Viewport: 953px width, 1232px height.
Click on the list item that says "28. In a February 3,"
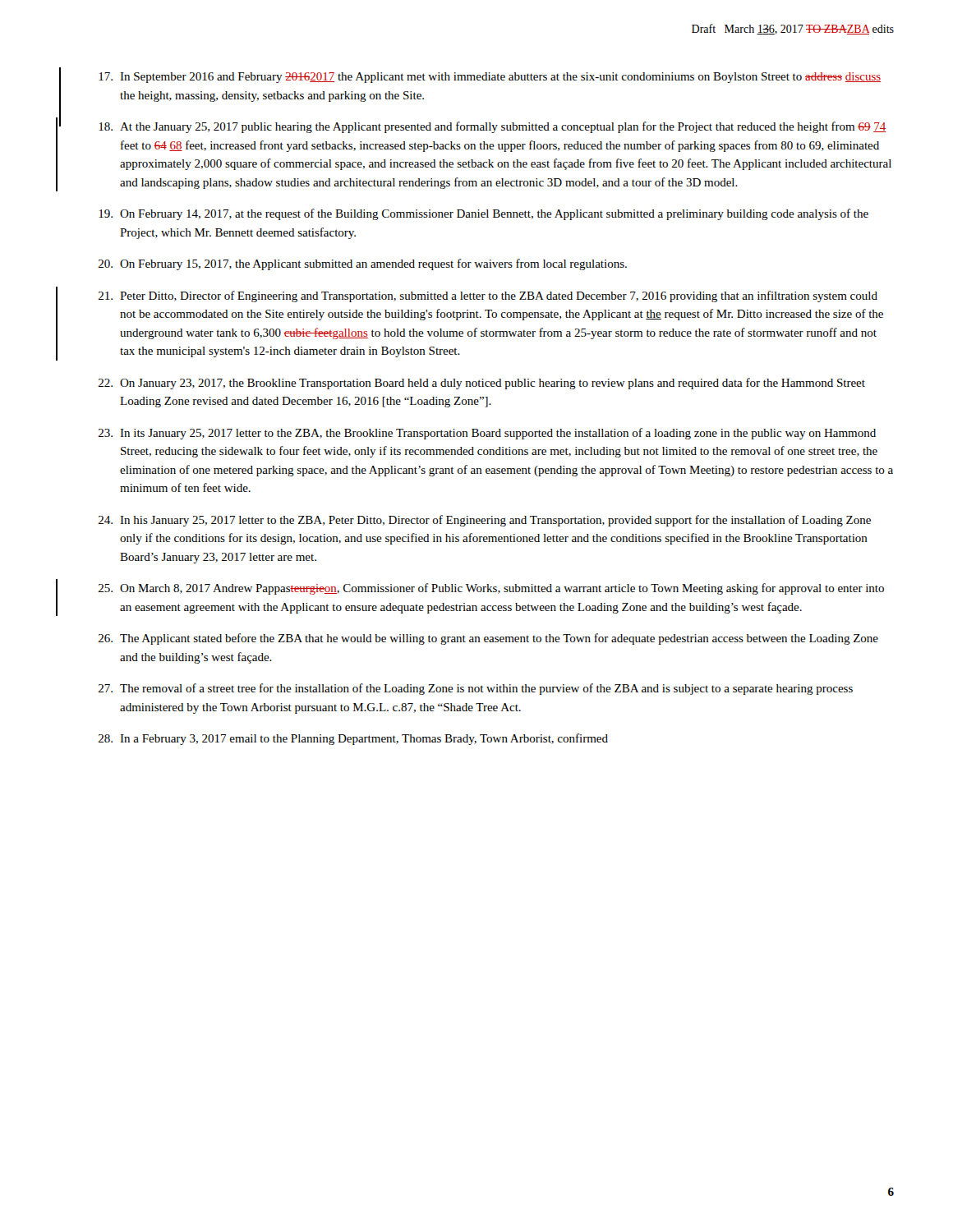(488, 739)
